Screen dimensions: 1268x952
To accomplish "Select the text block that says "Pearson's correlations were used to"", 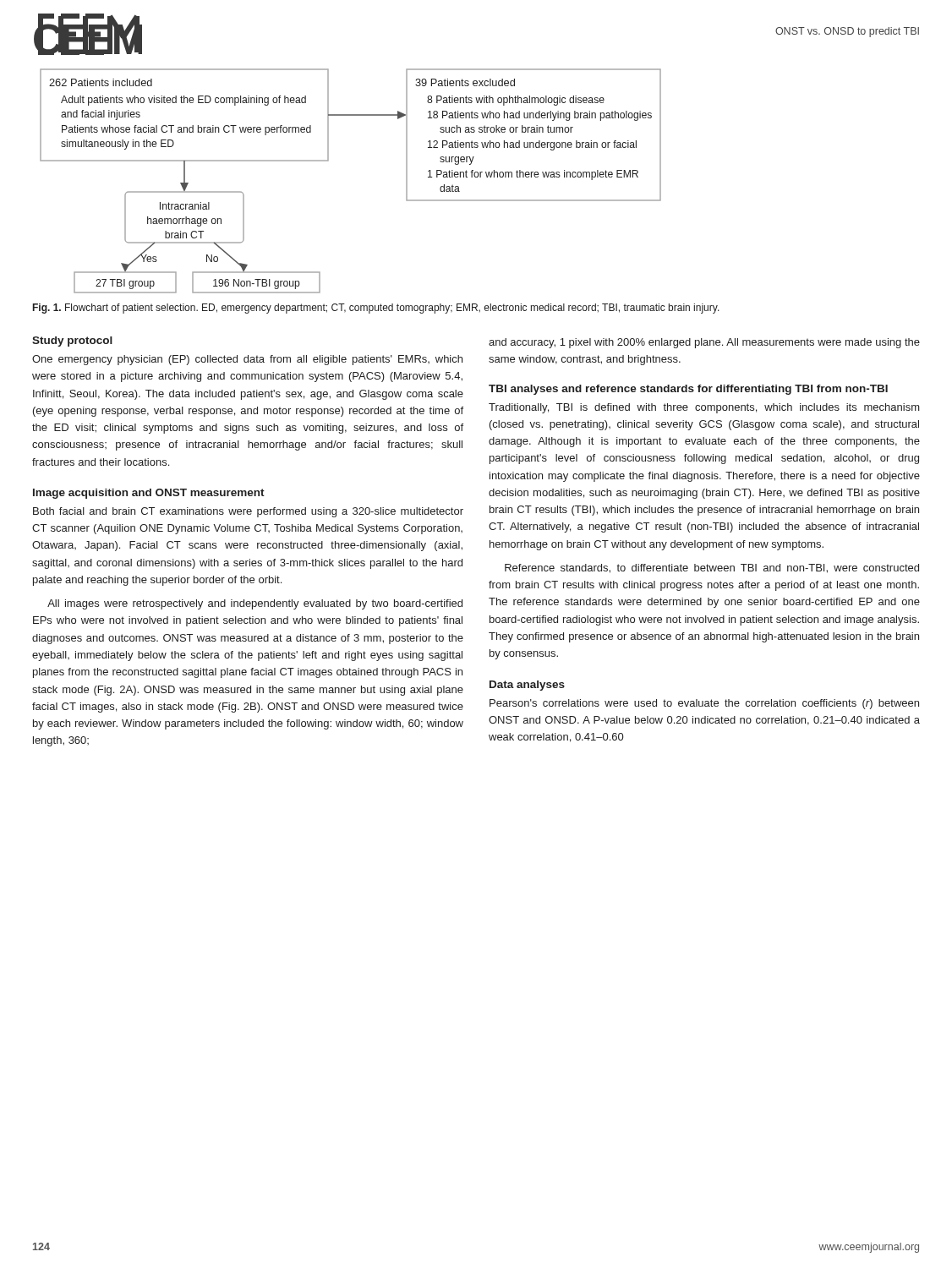I will (704, 720).
